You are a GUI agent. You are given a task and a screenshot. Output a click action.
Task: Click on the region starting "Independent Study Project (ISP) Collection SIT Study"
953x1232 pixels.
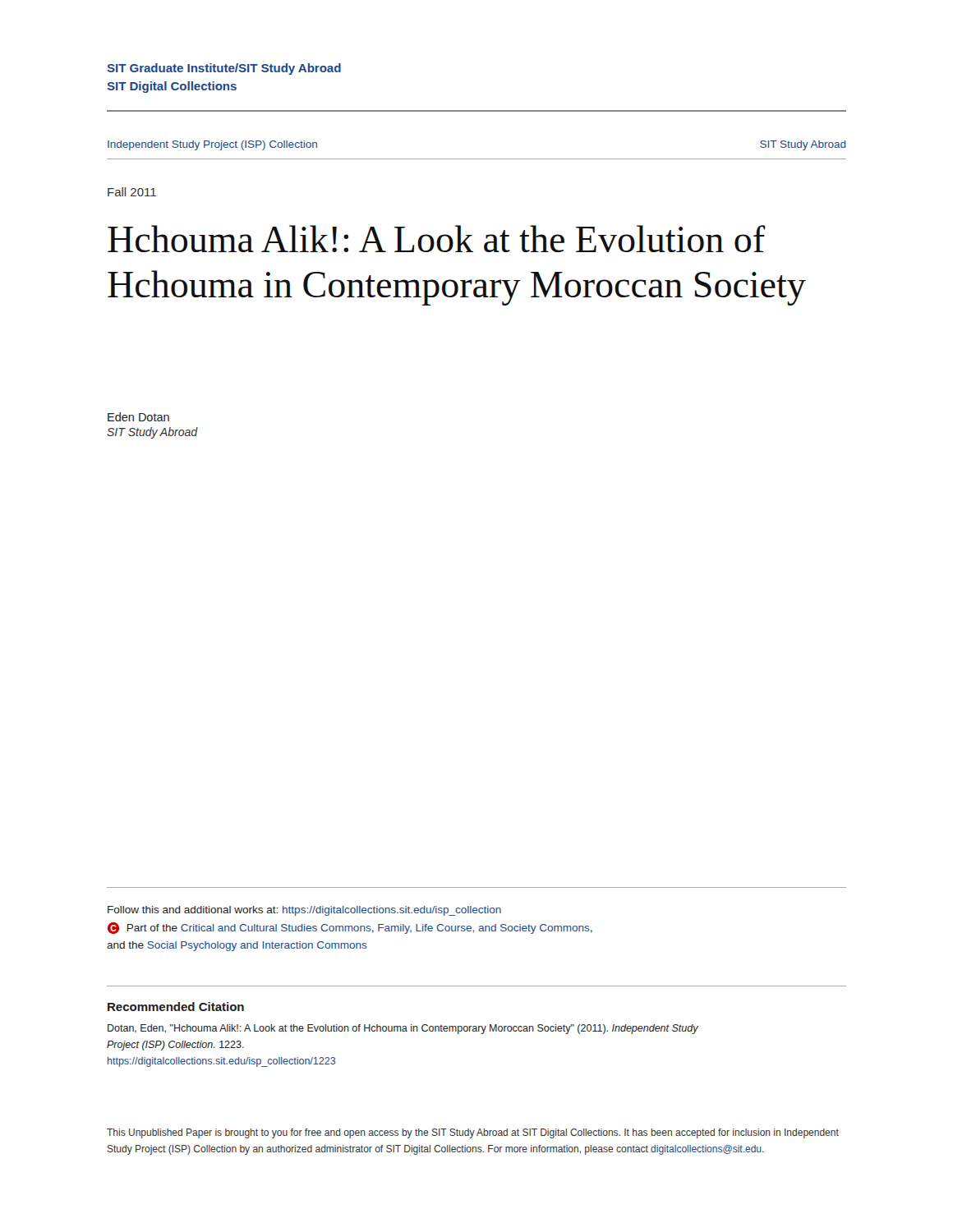pos(207,145)
